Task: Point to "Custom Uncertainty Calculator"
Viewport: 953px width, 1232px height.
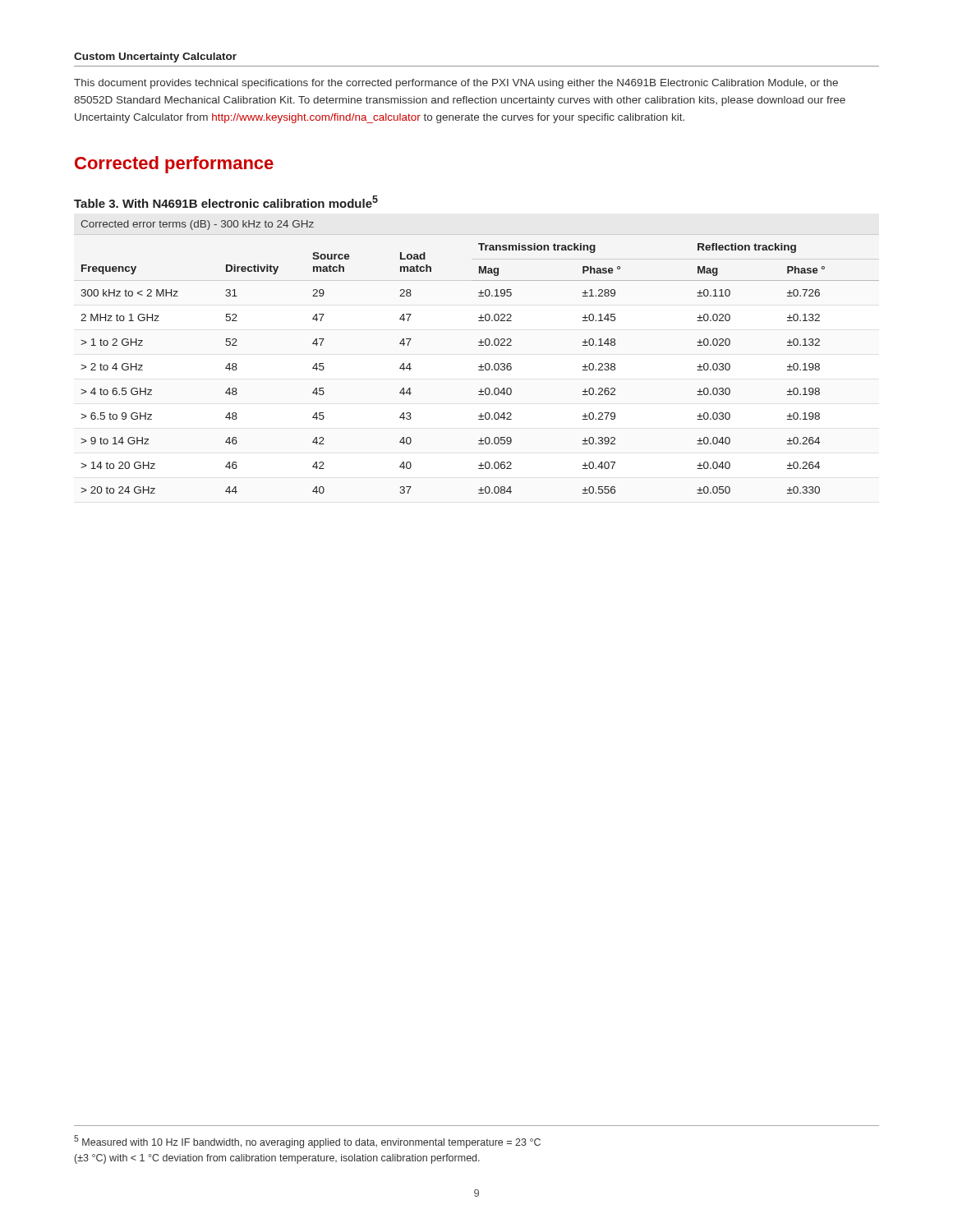Action: 155,56
